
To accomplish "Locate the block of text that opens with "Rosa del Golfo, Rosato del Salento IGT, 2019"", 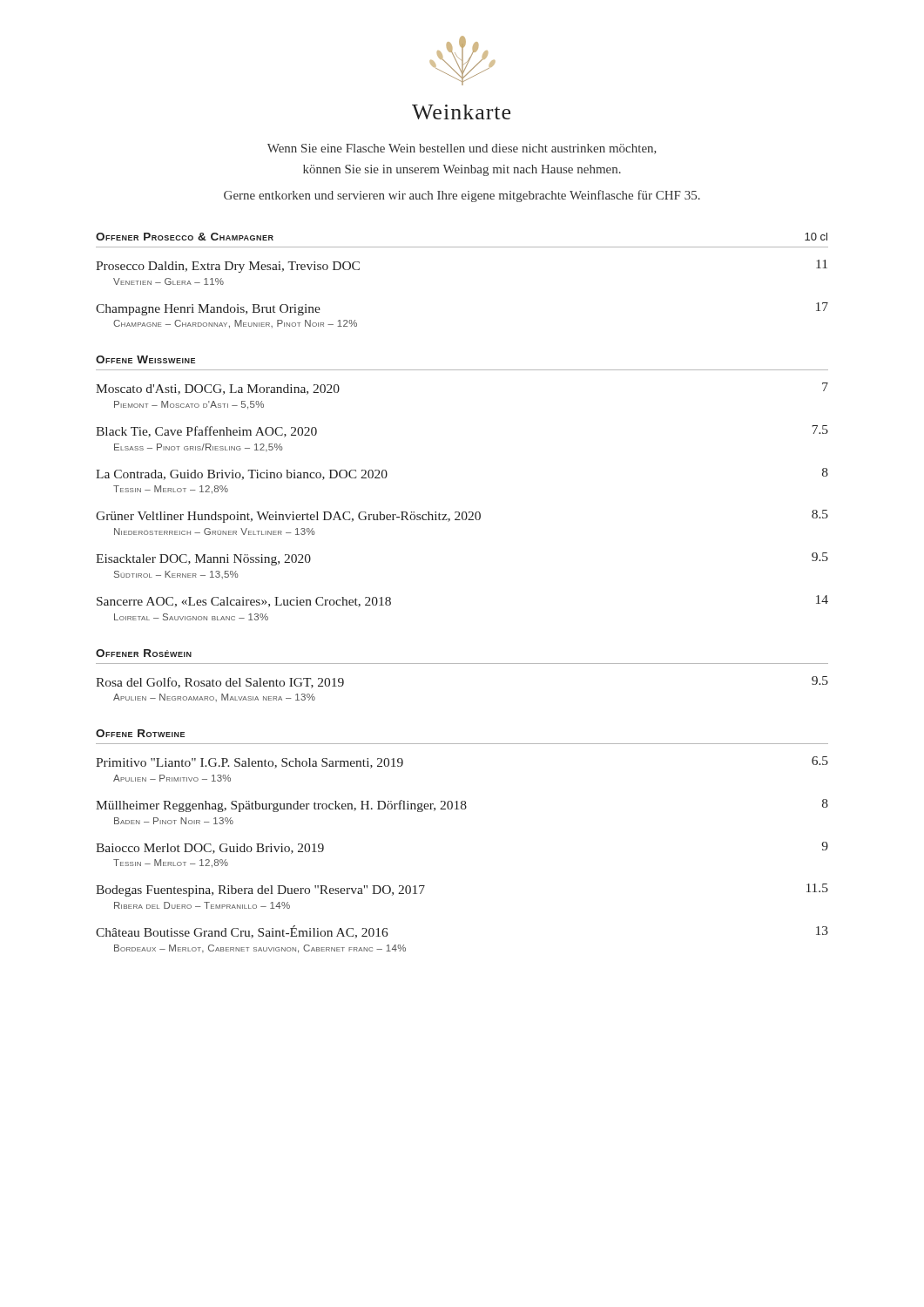I will tap(216, 682).
